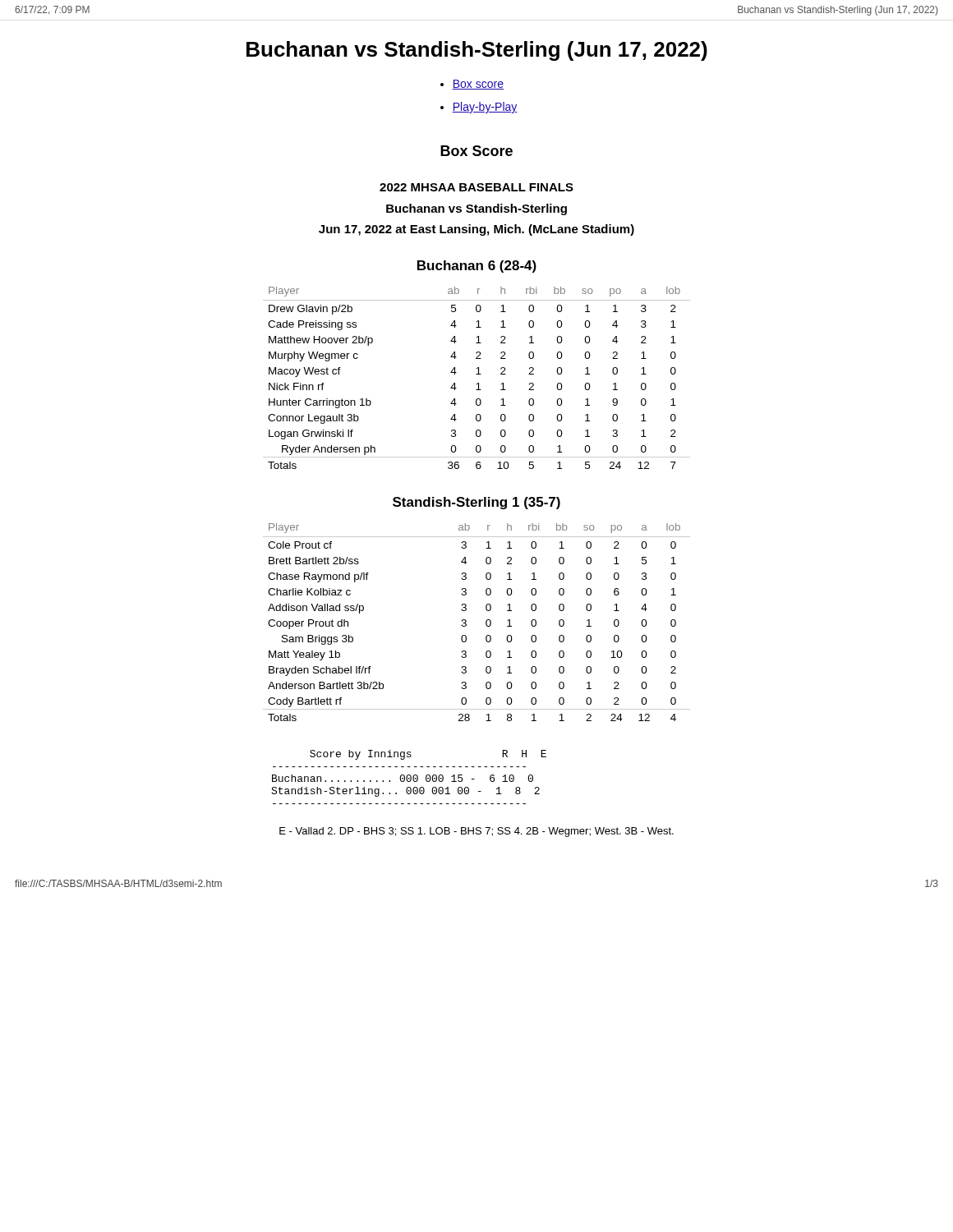Click on the passage starting "Standish-Sterling 1 (35-7)"
953x1232 pixels.
pos(476,502)
